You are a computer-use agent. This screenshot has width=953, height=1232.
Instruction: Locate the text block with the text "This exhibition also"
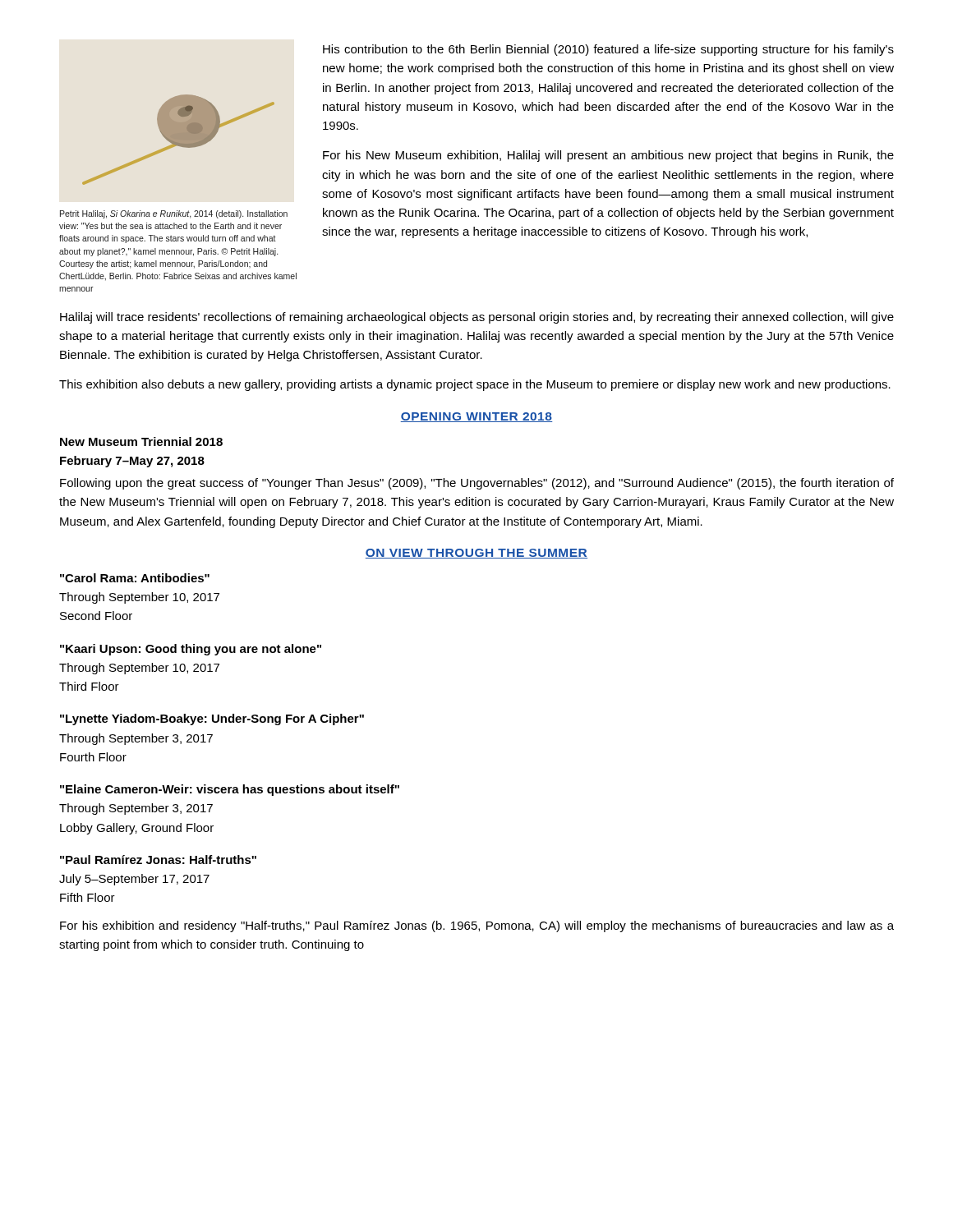point(475,384)
